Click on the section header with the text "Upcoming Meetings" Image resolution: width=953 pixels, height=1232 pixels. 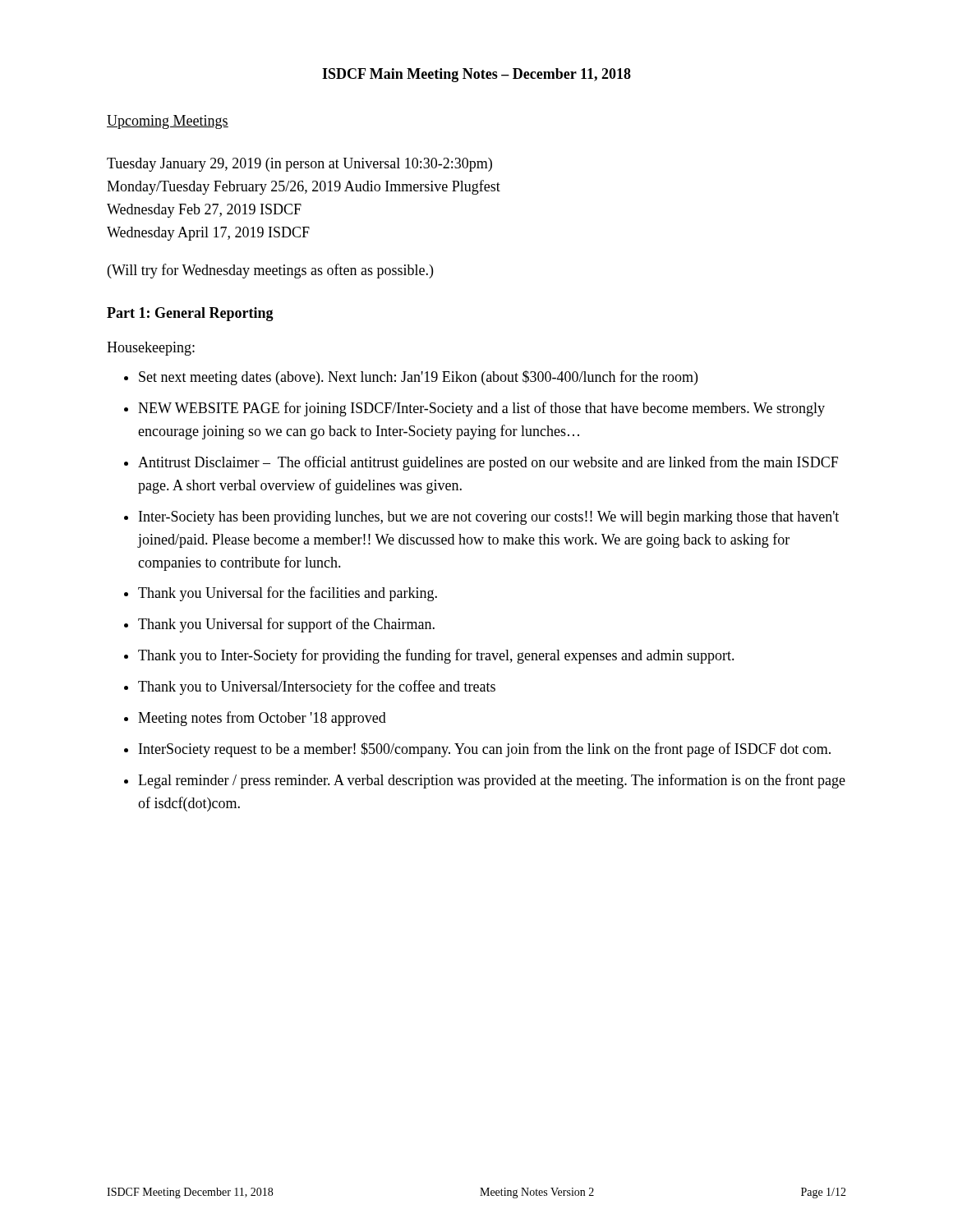pos(167,121)
